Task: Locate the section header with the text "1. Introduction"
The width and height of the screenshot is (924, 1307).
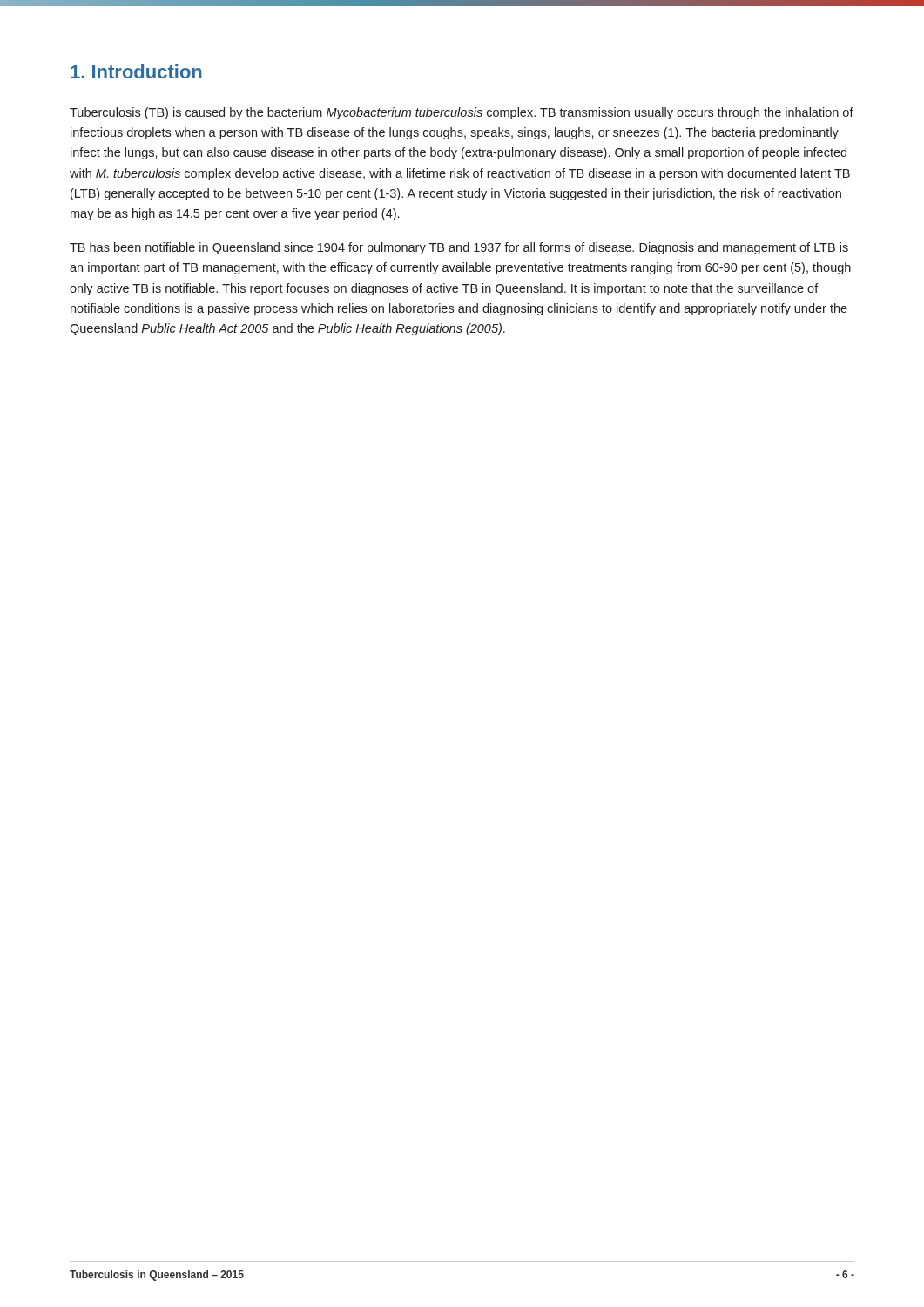Action: [x=136, y=72]
